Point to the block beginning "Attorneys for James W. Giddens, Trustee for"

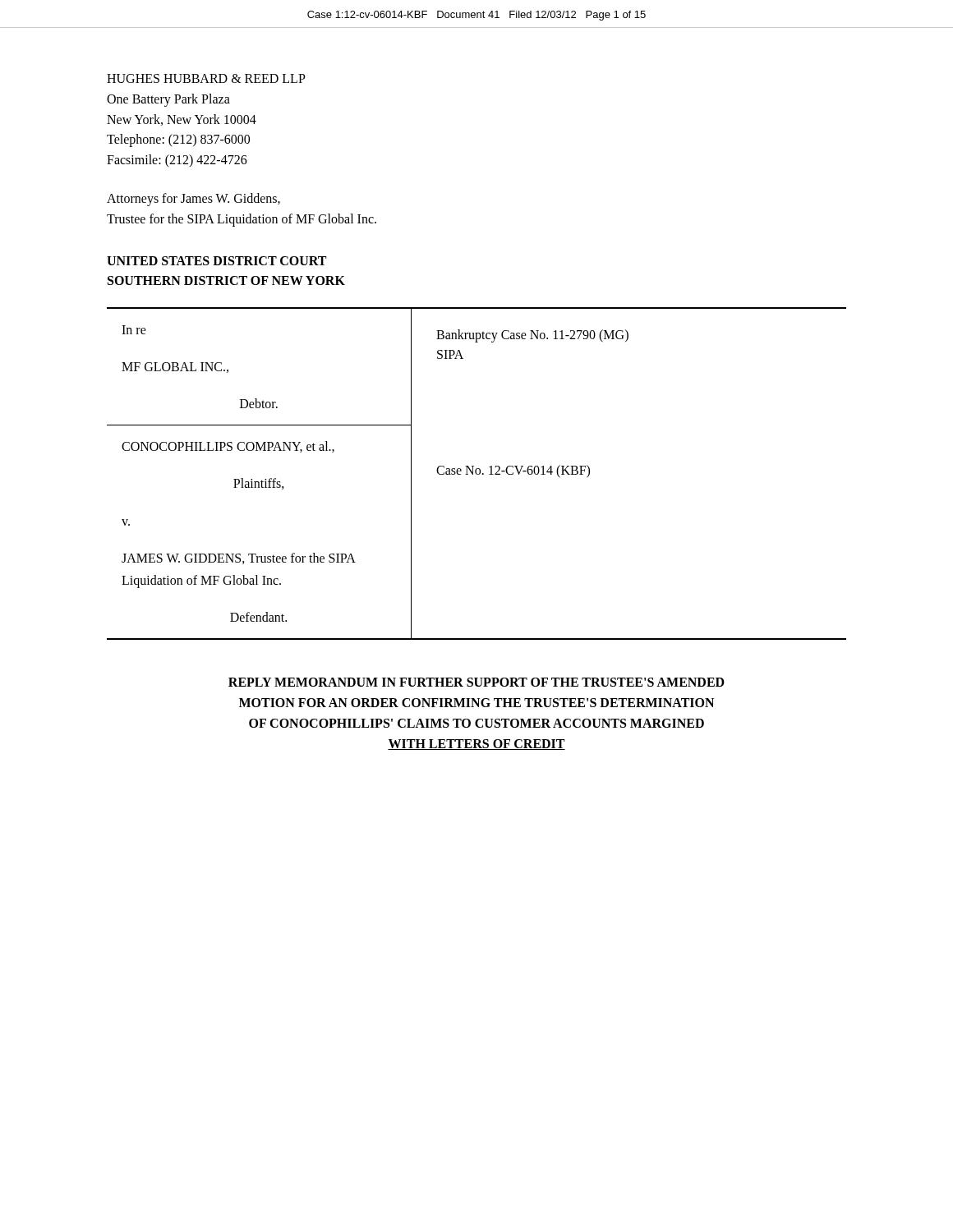tap(193, 200)
